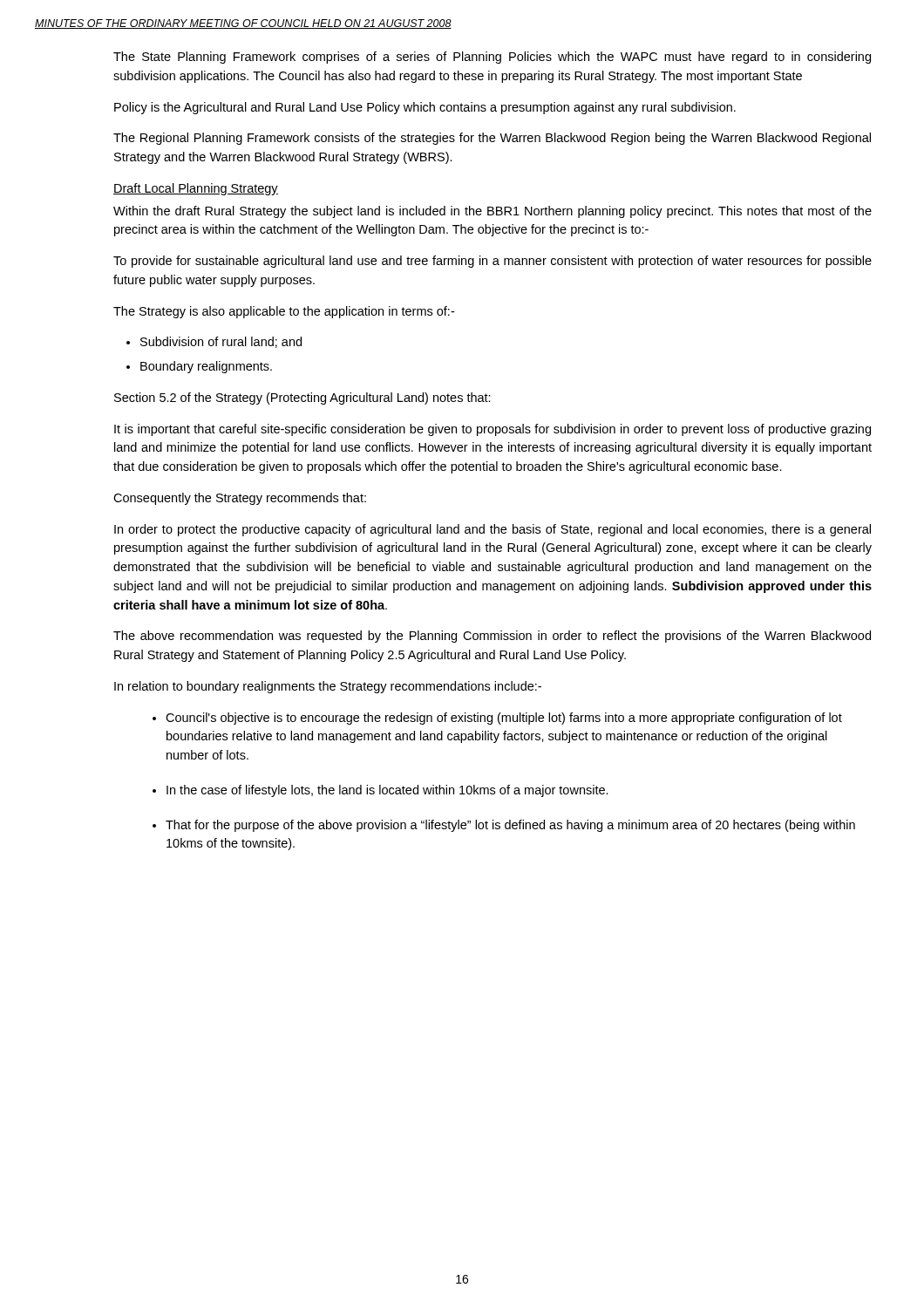Find the text block starting "Policy is the Agricultural and"

pos(492,108)
